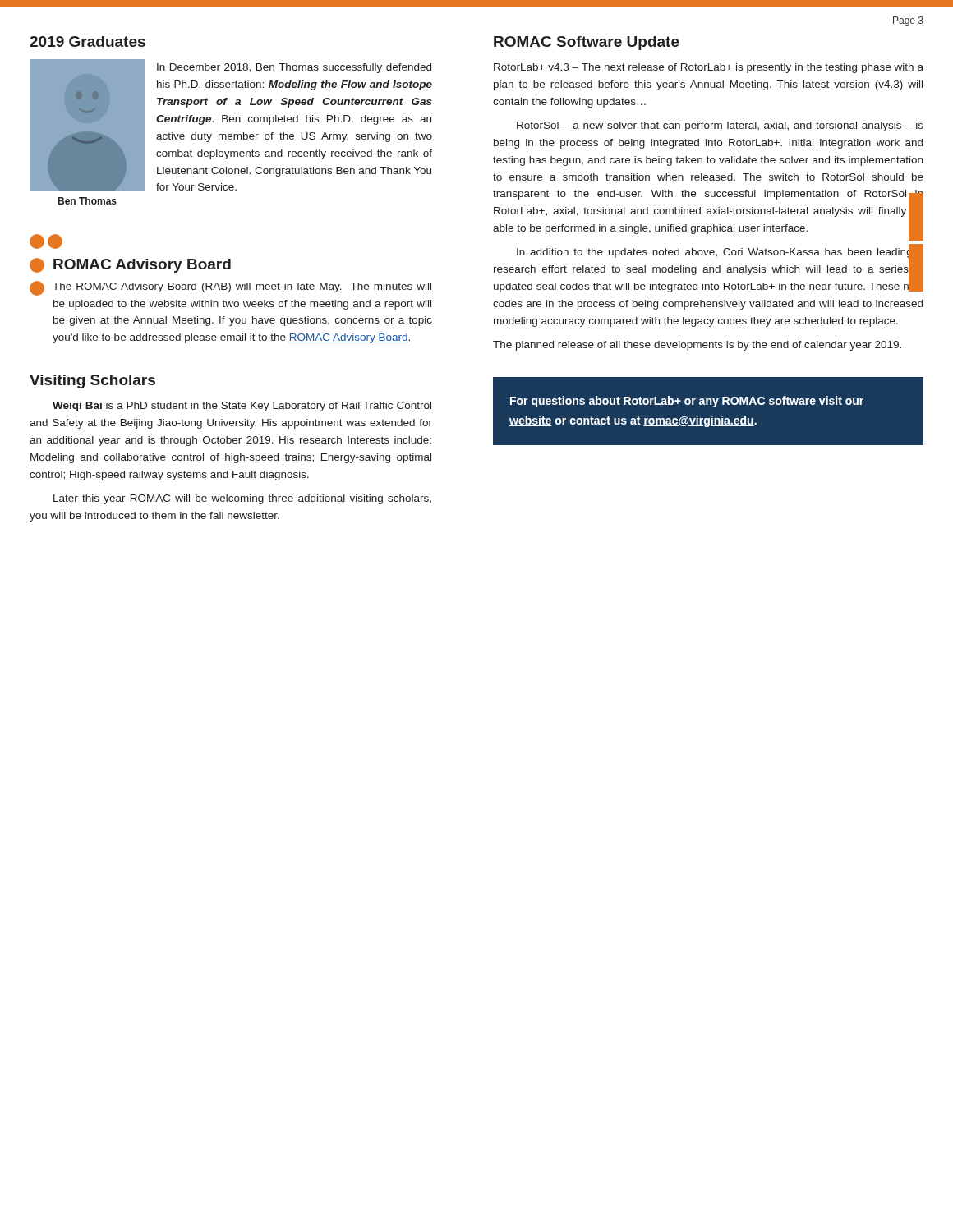Locate the text "Visiting Scholars"

[93, 380]
